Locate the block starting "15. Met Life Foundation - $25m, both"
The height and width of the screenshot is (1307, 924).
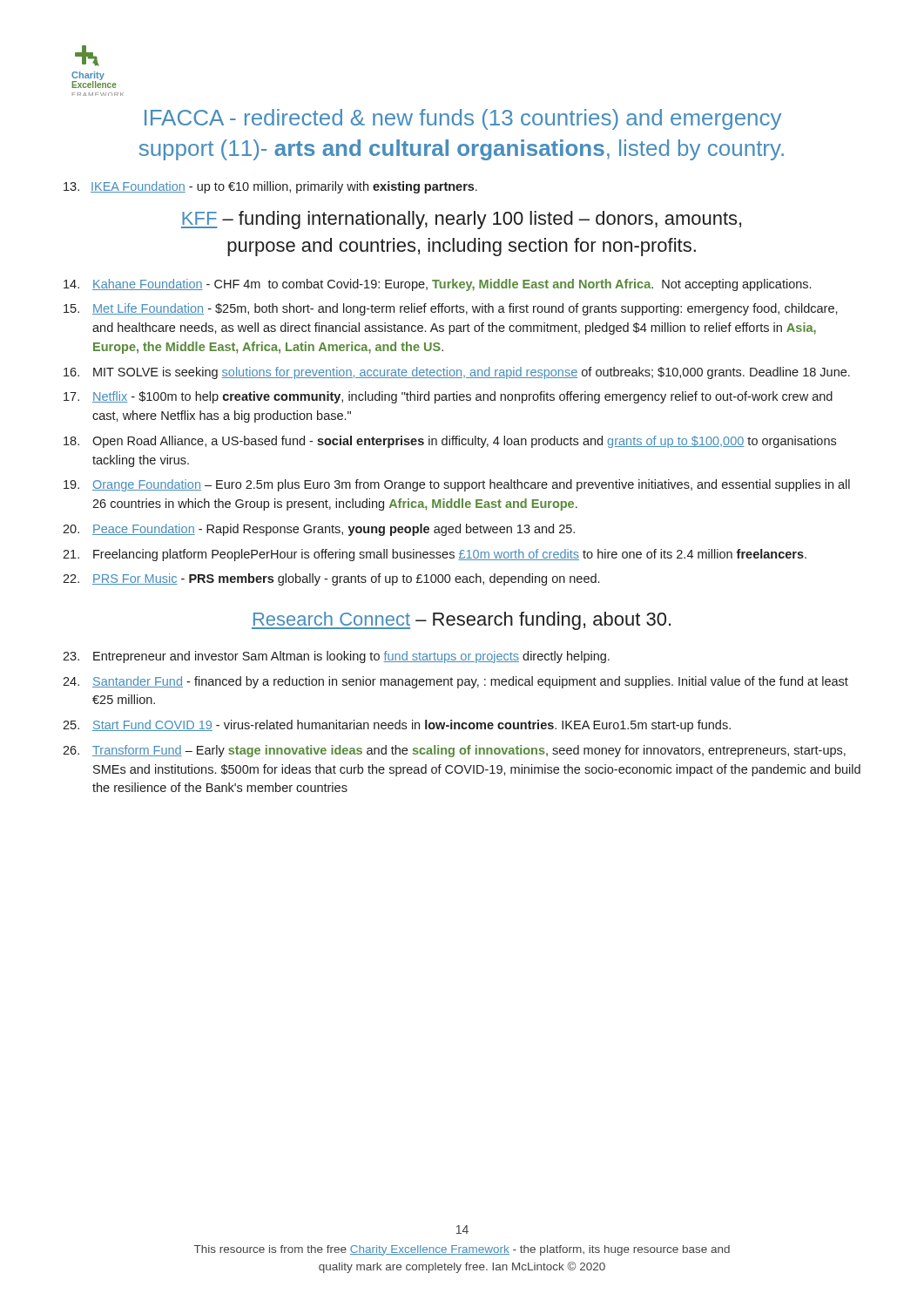pos(462,328)
